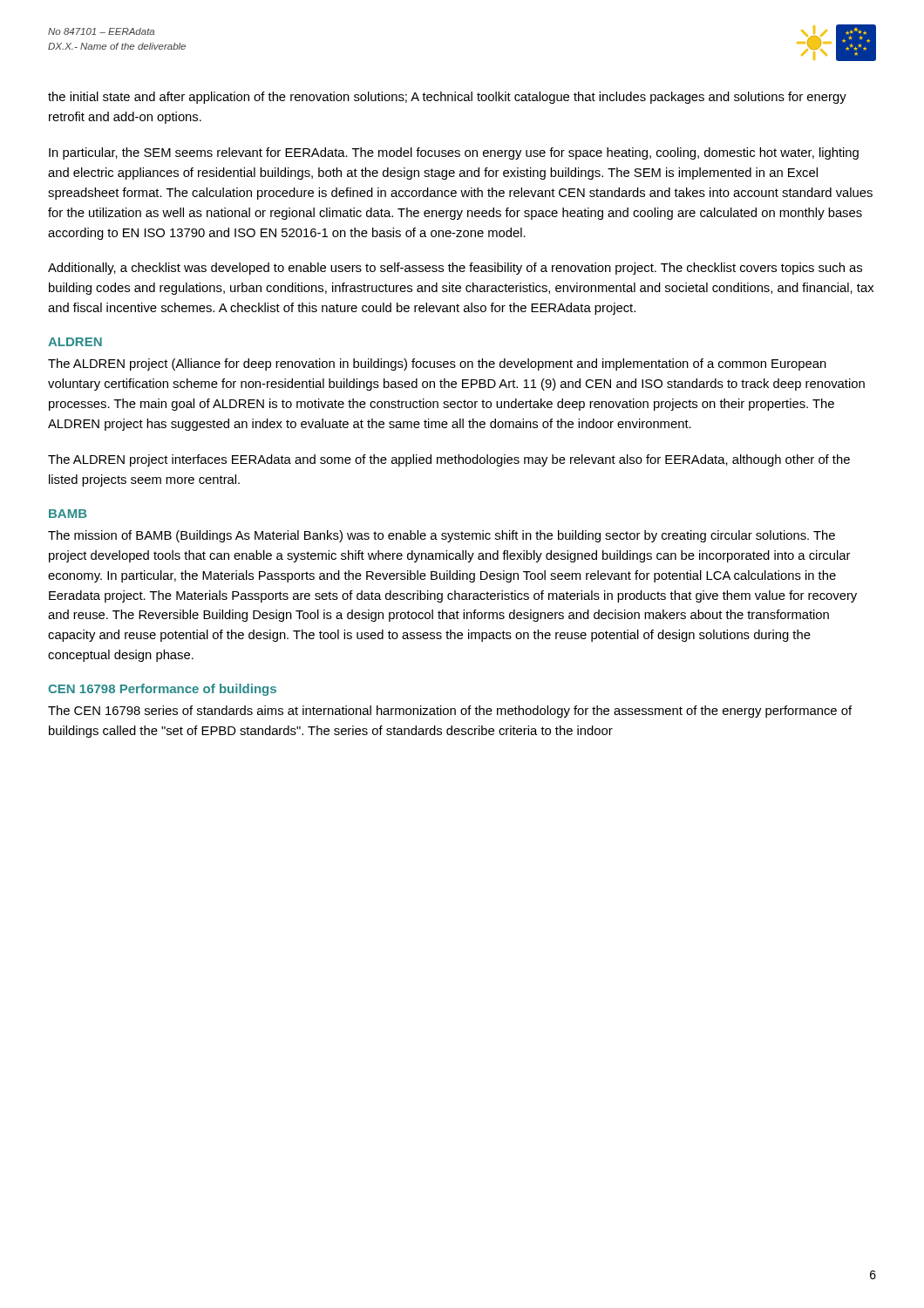Click on the text block that says "The ALDREN project (Alliance for deep"
Viewport: 924px width, 1308px height.
tap(457, 394)
